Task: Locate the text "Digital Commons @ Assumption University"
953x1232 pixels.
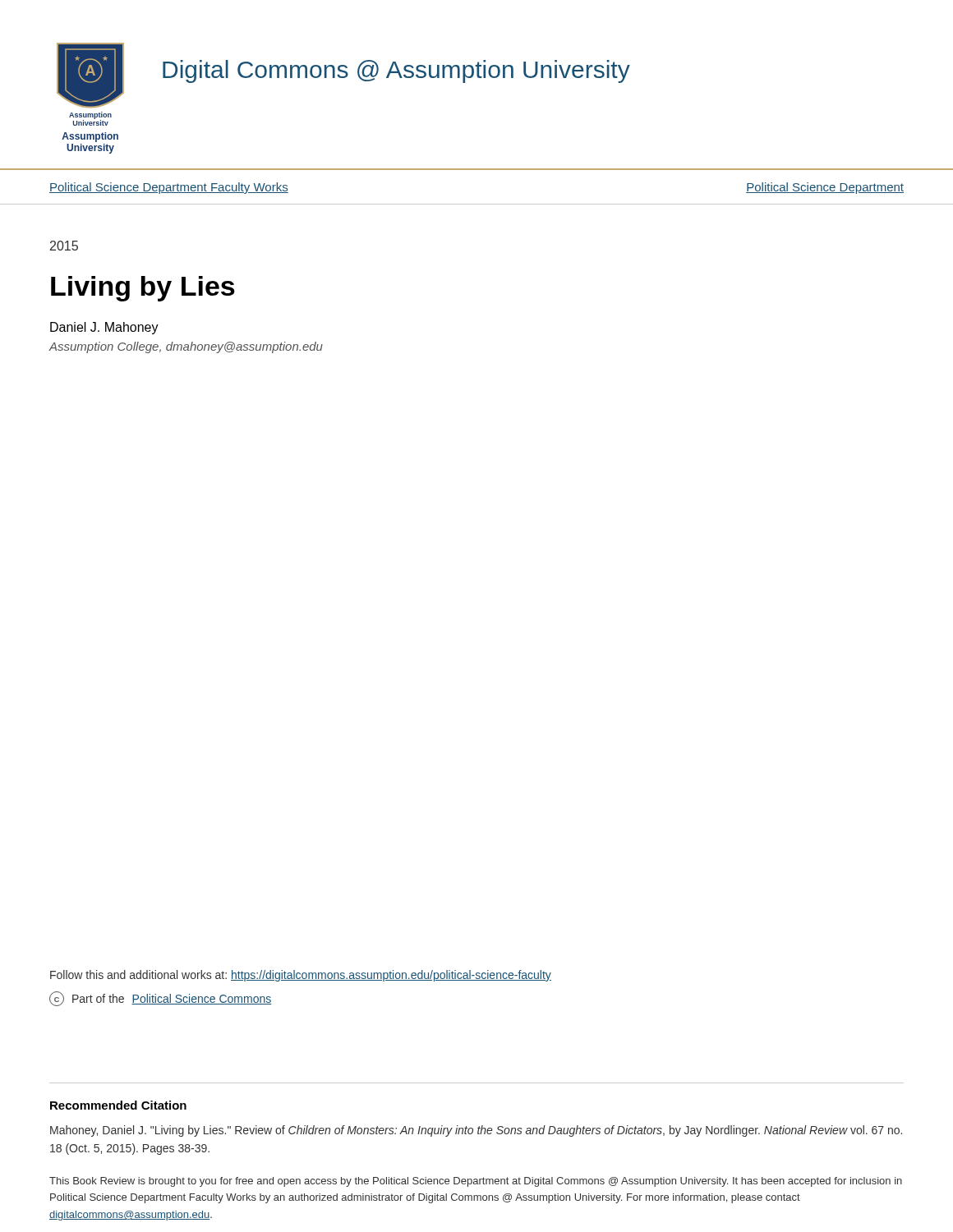Action: point(395,70)
